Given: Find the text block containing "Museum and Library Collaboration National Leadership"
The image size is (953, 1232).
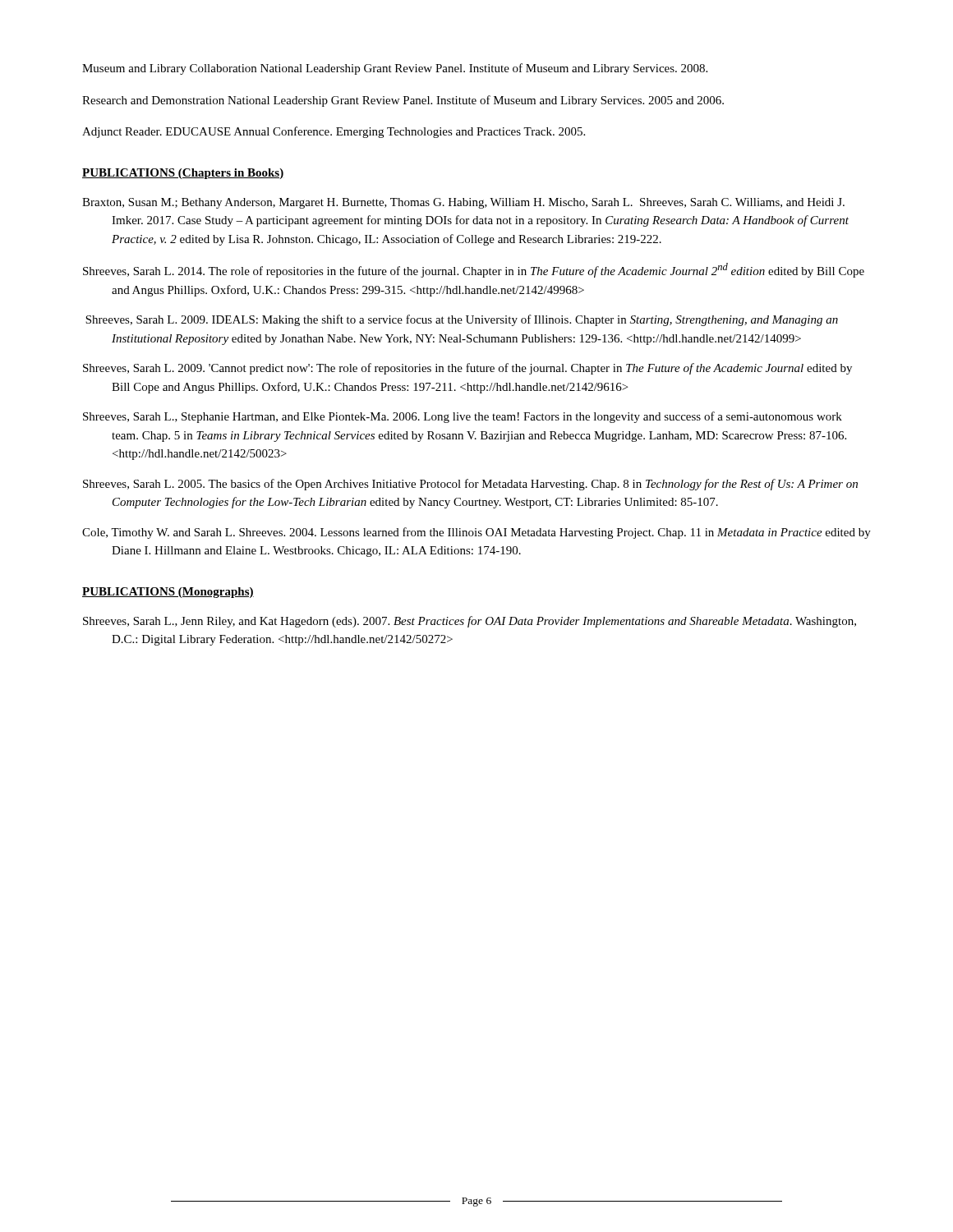Looking at the screenshot, I should point(395,68).
